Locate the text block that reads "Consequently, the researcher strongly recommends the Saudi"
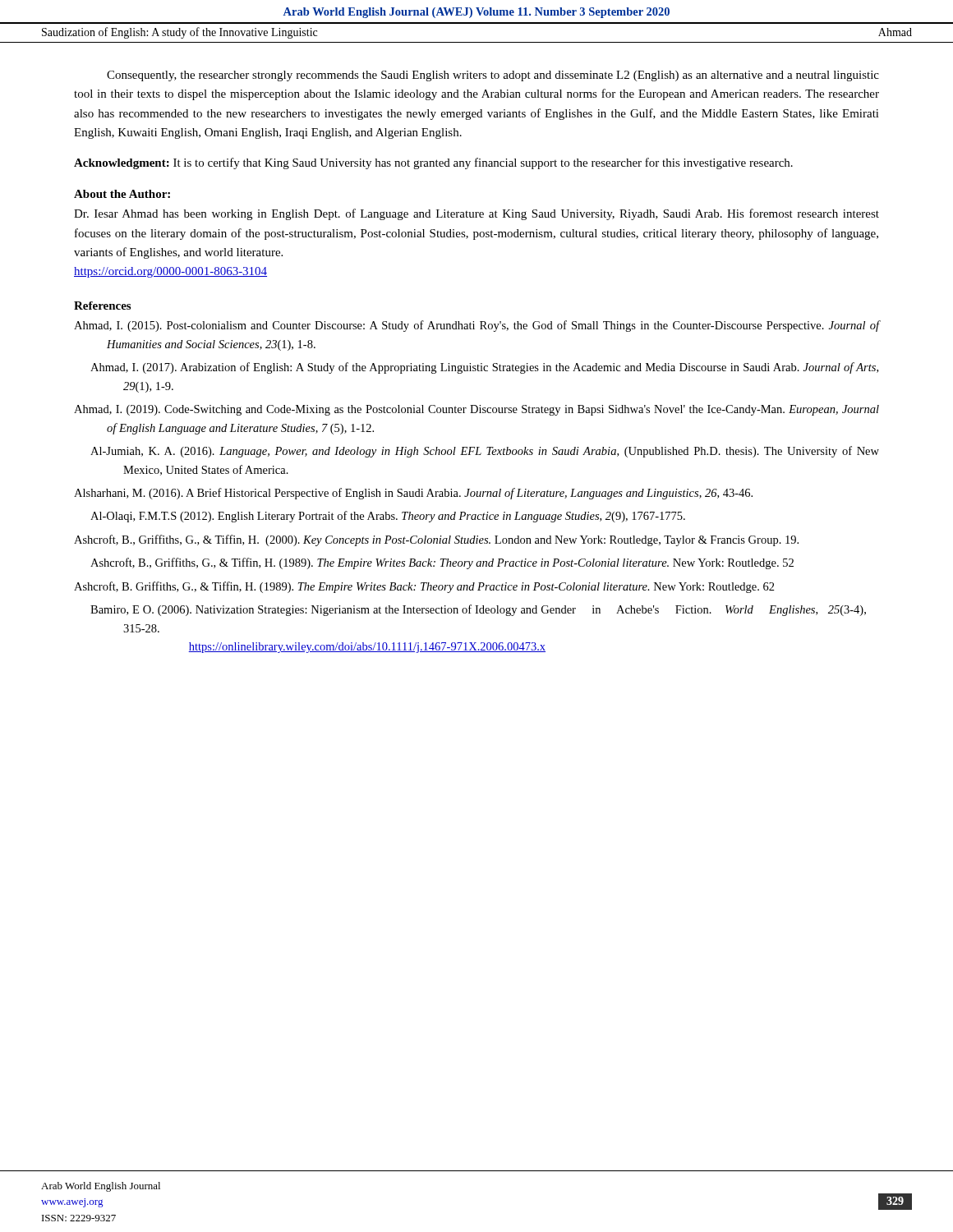 pyautogui.click(x=476, y=104)
